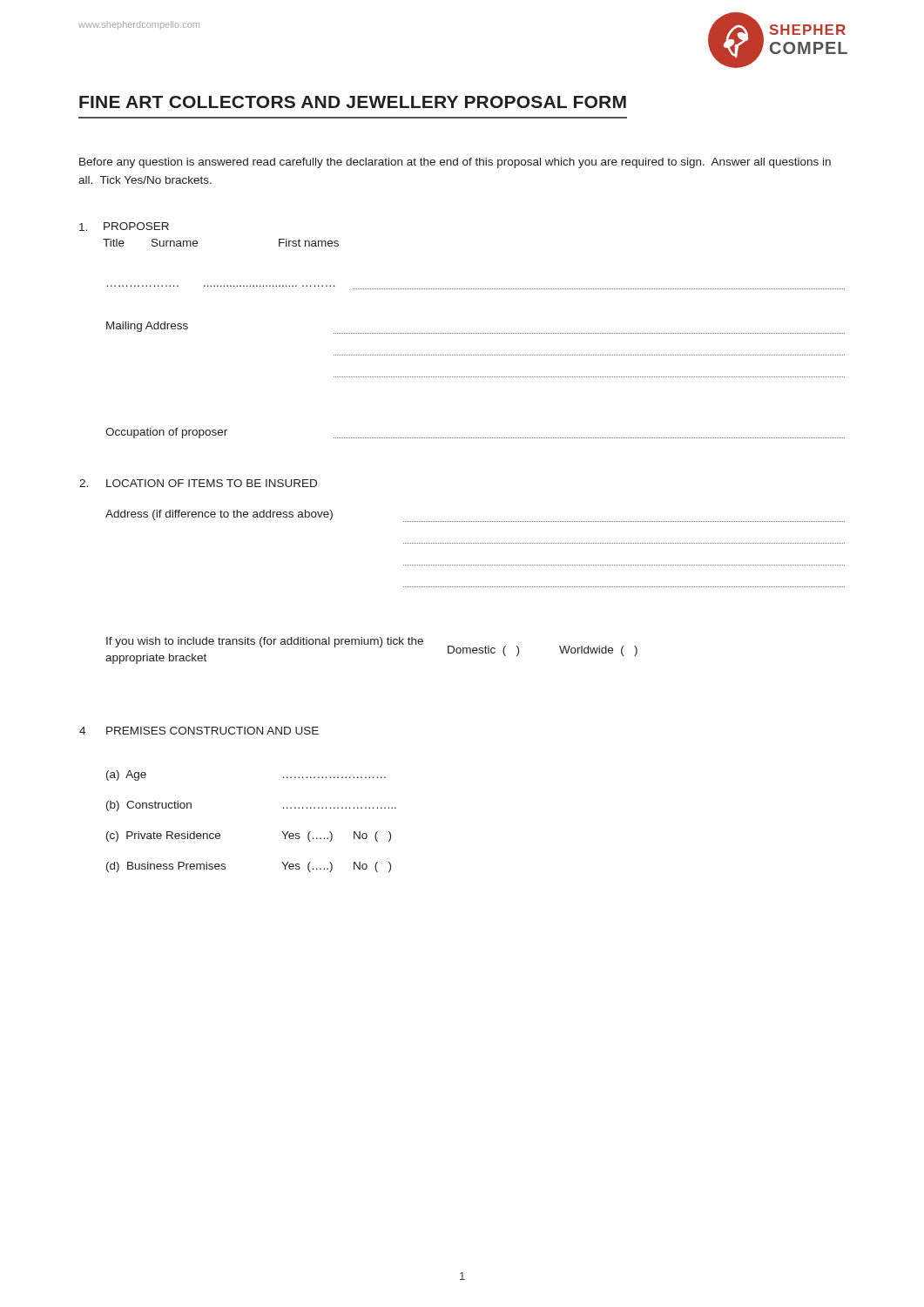
Task: Locate the block of text that opens with "(c) Private Residence Yes (…..) No ("
Action: pyautogui.click(x=170, y=836)
